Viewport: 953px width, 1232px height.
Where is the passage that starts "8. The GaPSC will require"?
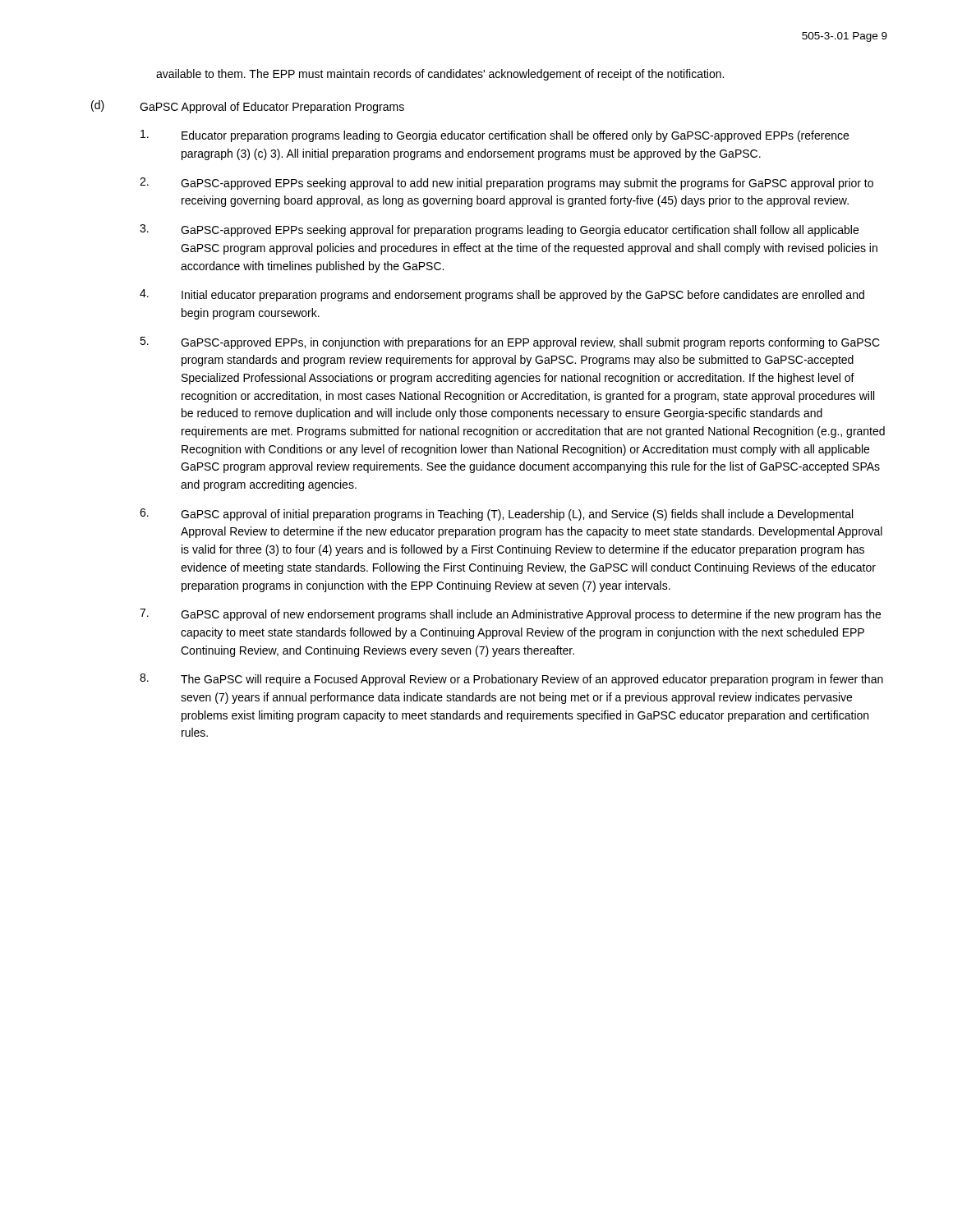513,707
